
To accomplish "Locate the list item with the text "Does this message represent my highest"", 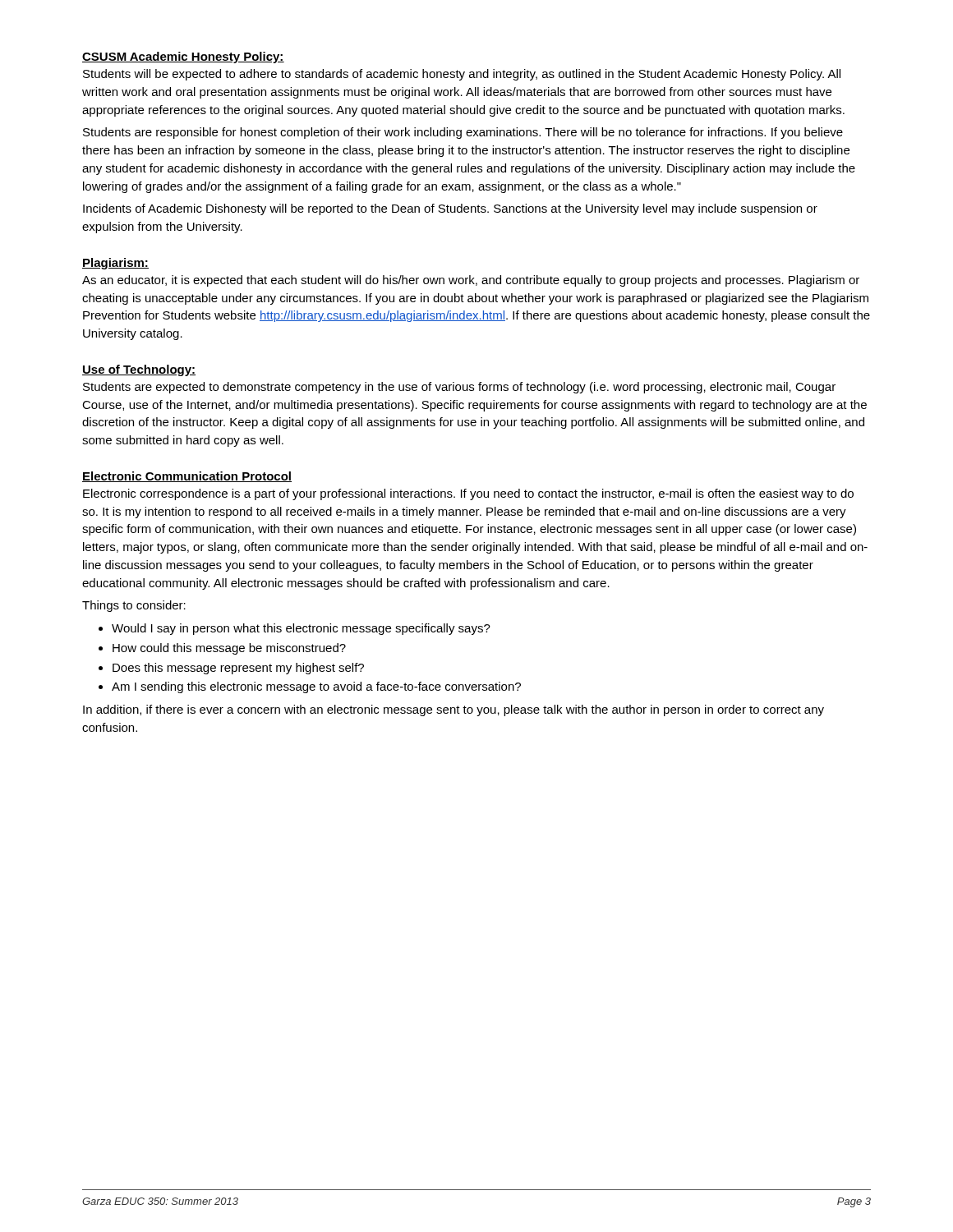I will coord(238,667).
